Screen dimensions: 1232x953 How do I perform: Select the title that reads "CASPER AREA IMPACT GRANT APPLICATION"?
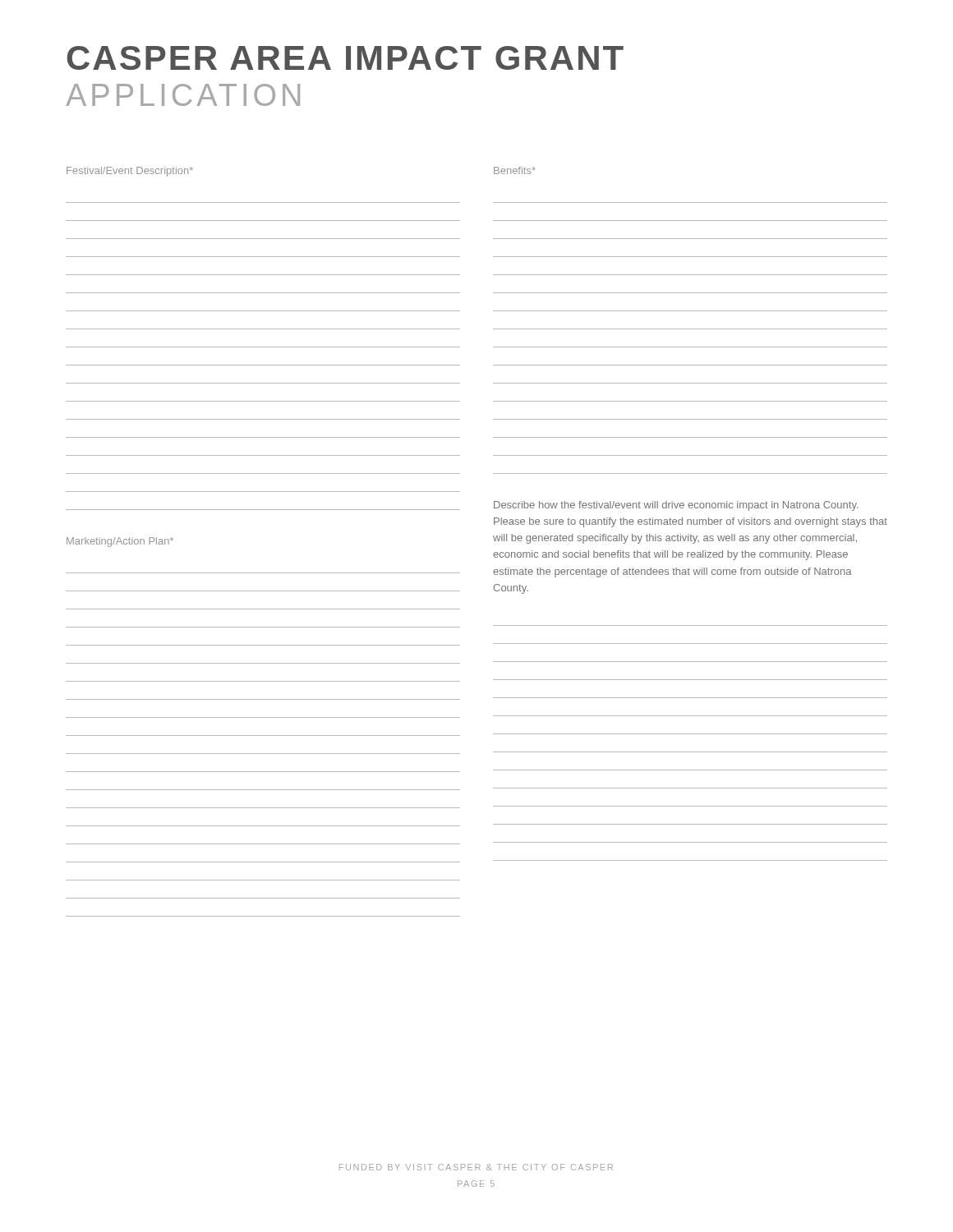346,77
